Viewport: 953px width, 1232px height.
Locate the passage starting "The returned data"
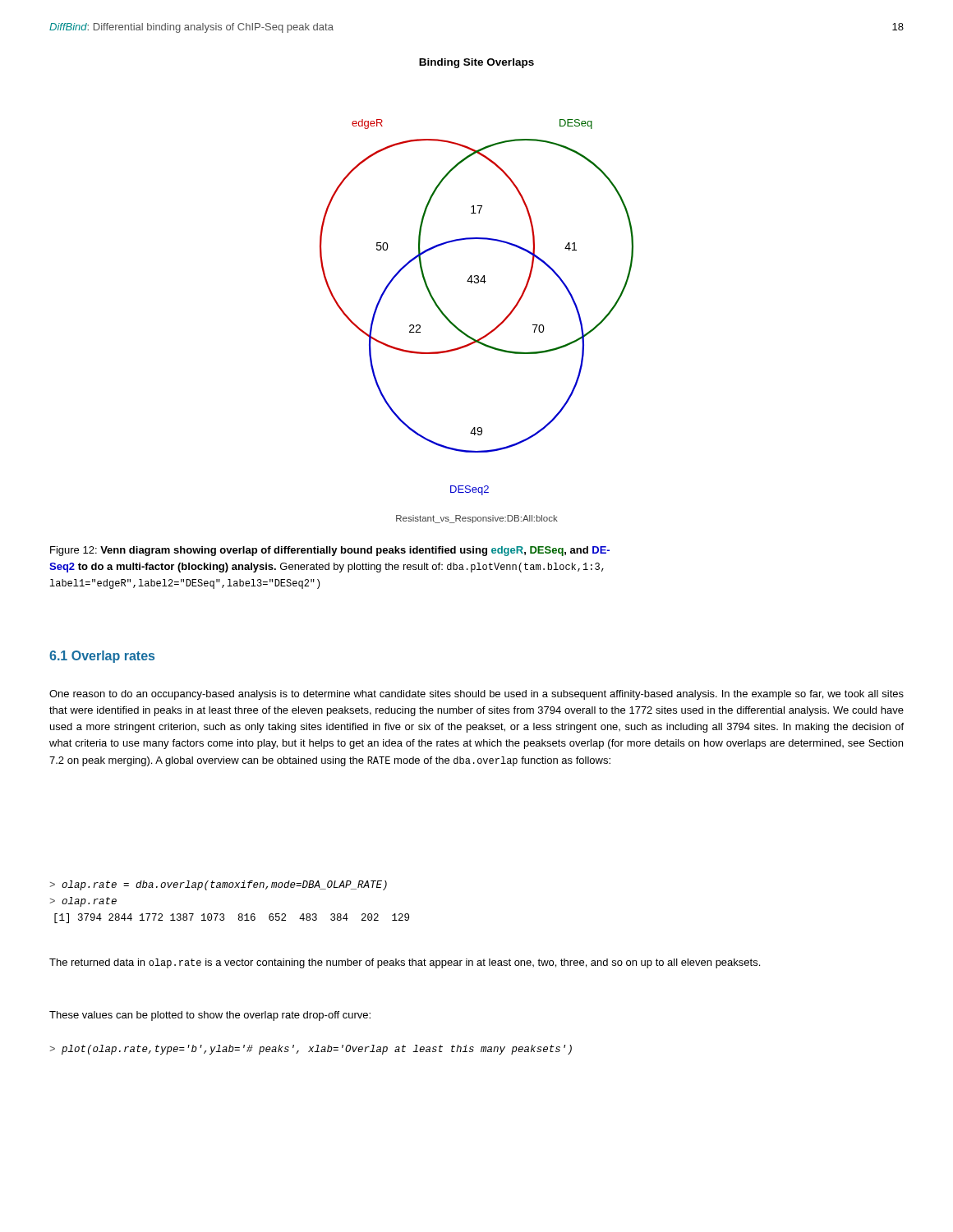point(405,963)
